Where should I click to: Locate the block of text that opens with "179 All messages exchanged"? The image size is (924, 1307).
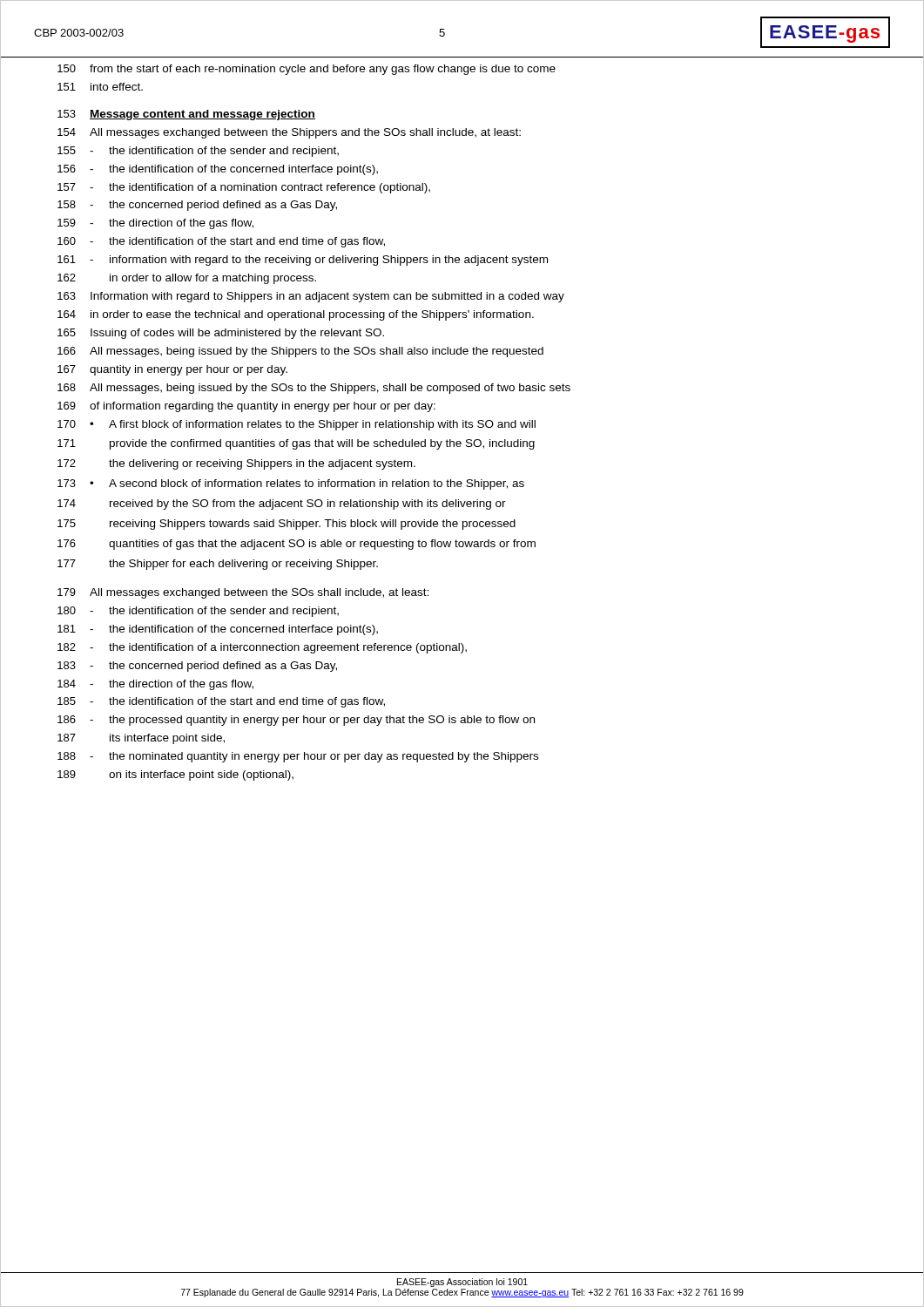pyautogui.click(x=243, y=593)
